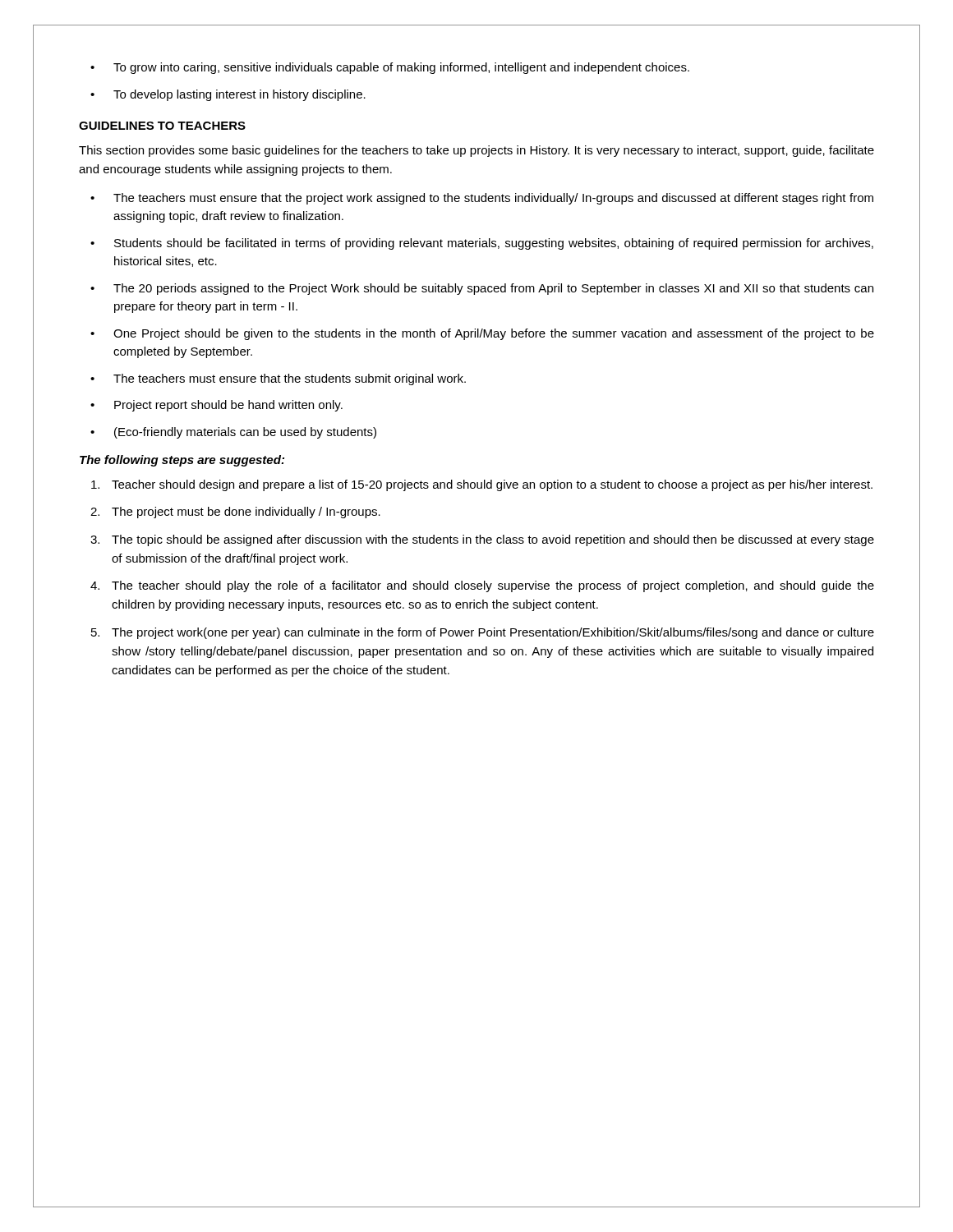Find the list item that says "2. The project must be done individually /"
The image size is (953, 1232).
(235, 513)
